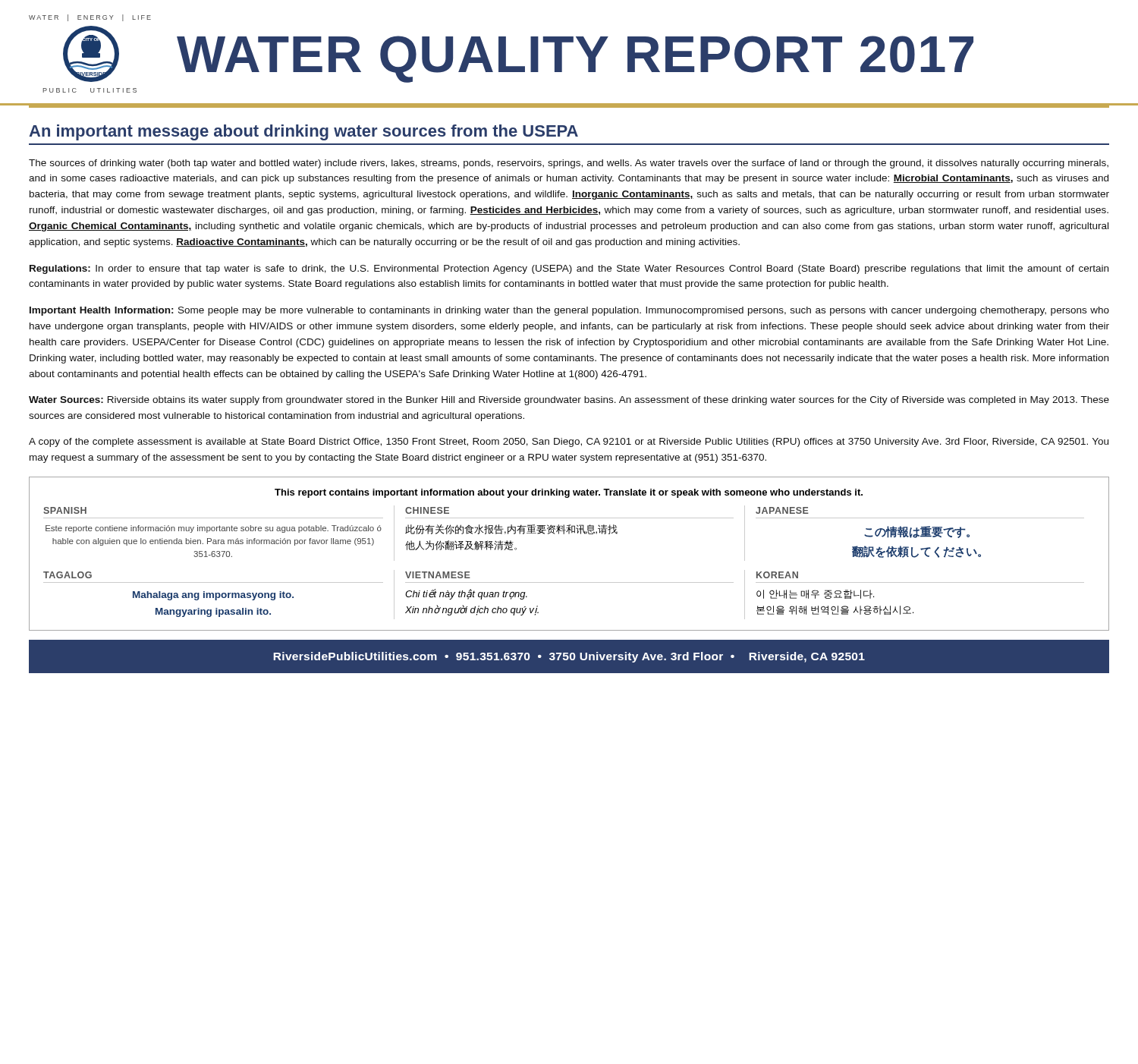Locate the text block containing "Mahalaga ang impormasyong ito.Mangyaring ipasalin"
The width and height of the screenshot is (1138, 1064).
tap(213, 603)
